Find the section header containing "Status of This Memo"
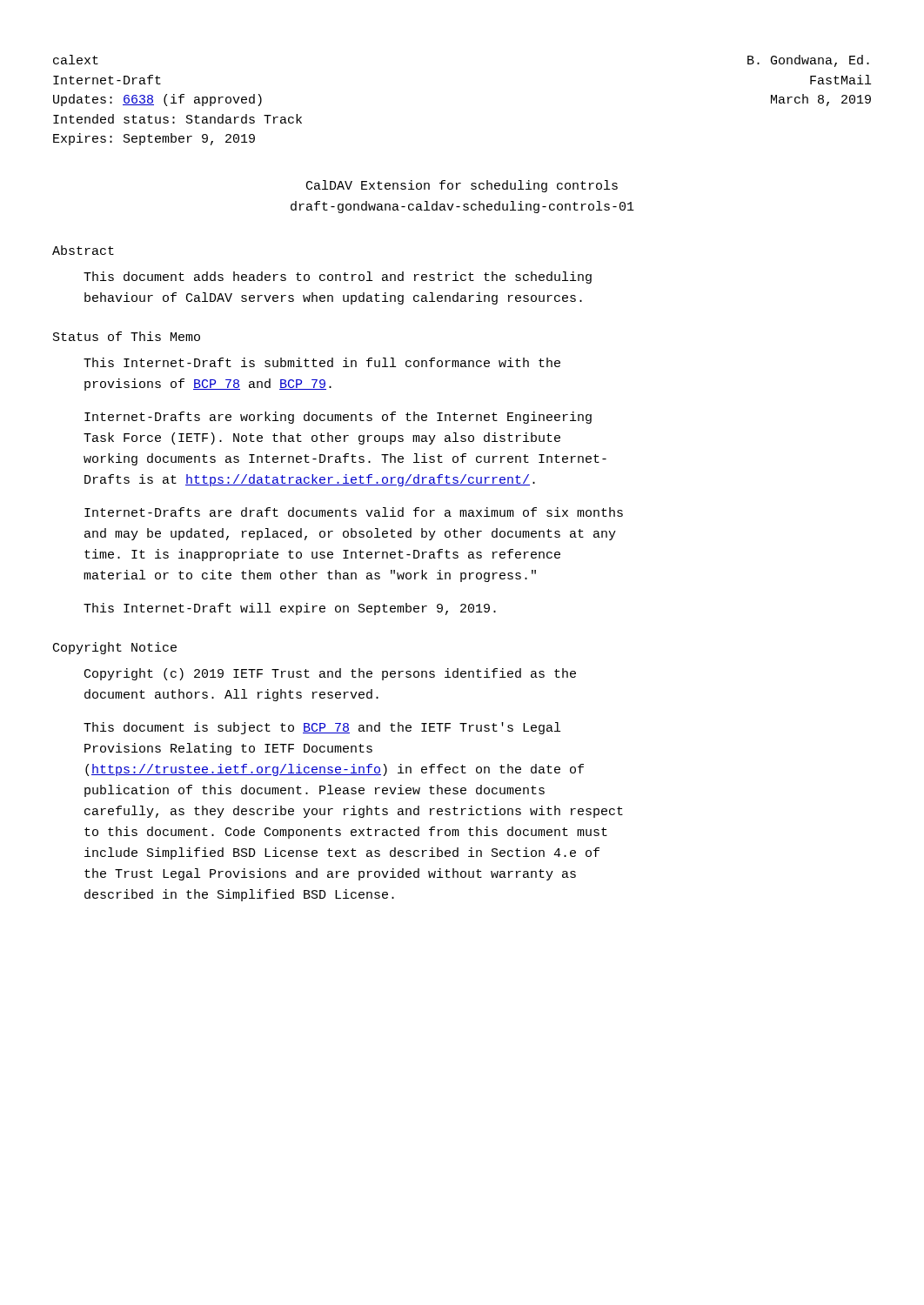The width and height of the screenshot is (924, 1305). pos(127,338)
